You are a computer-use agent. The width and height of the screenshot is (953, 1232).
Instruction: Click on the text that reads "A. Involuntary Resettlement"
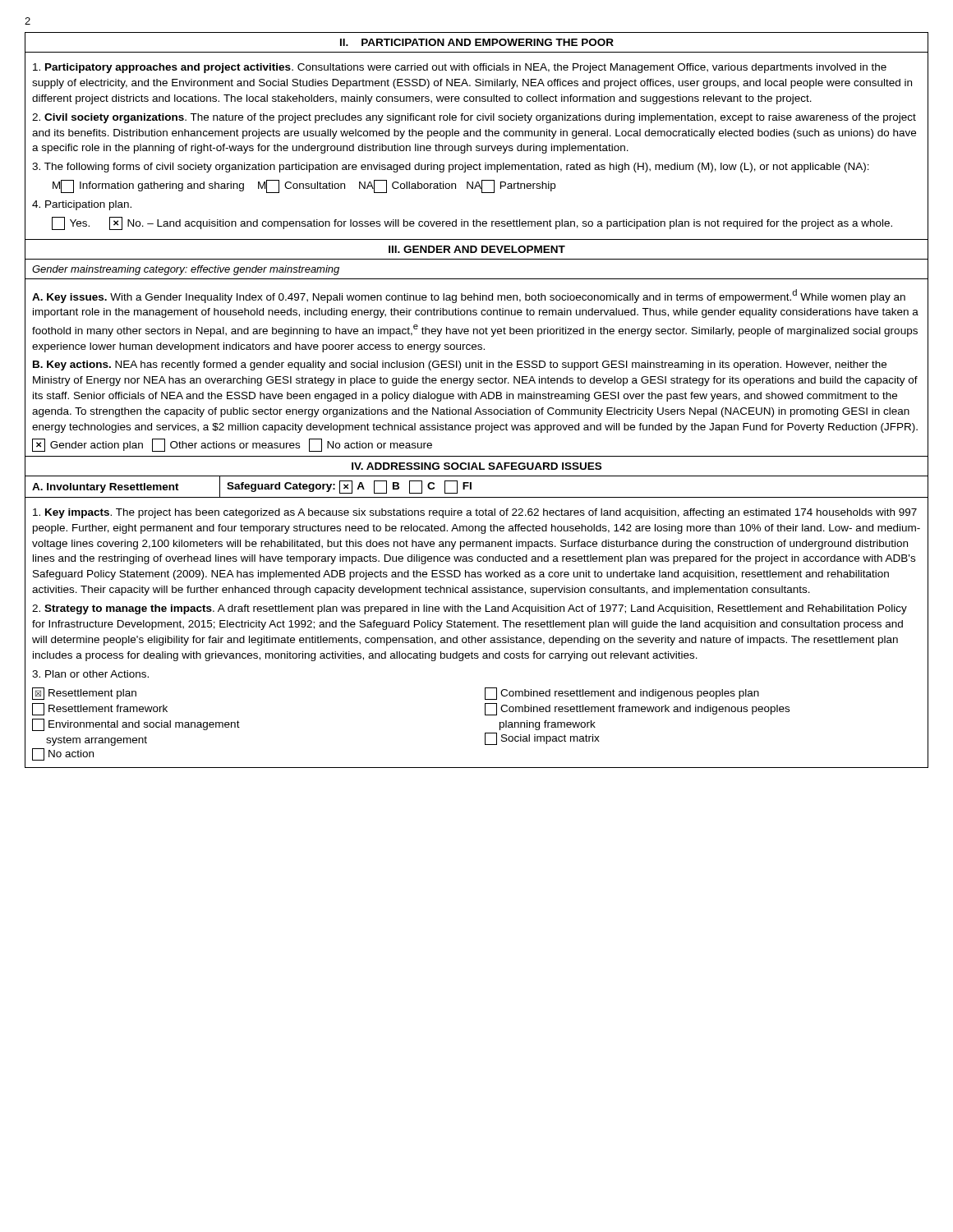click(105, 487)
